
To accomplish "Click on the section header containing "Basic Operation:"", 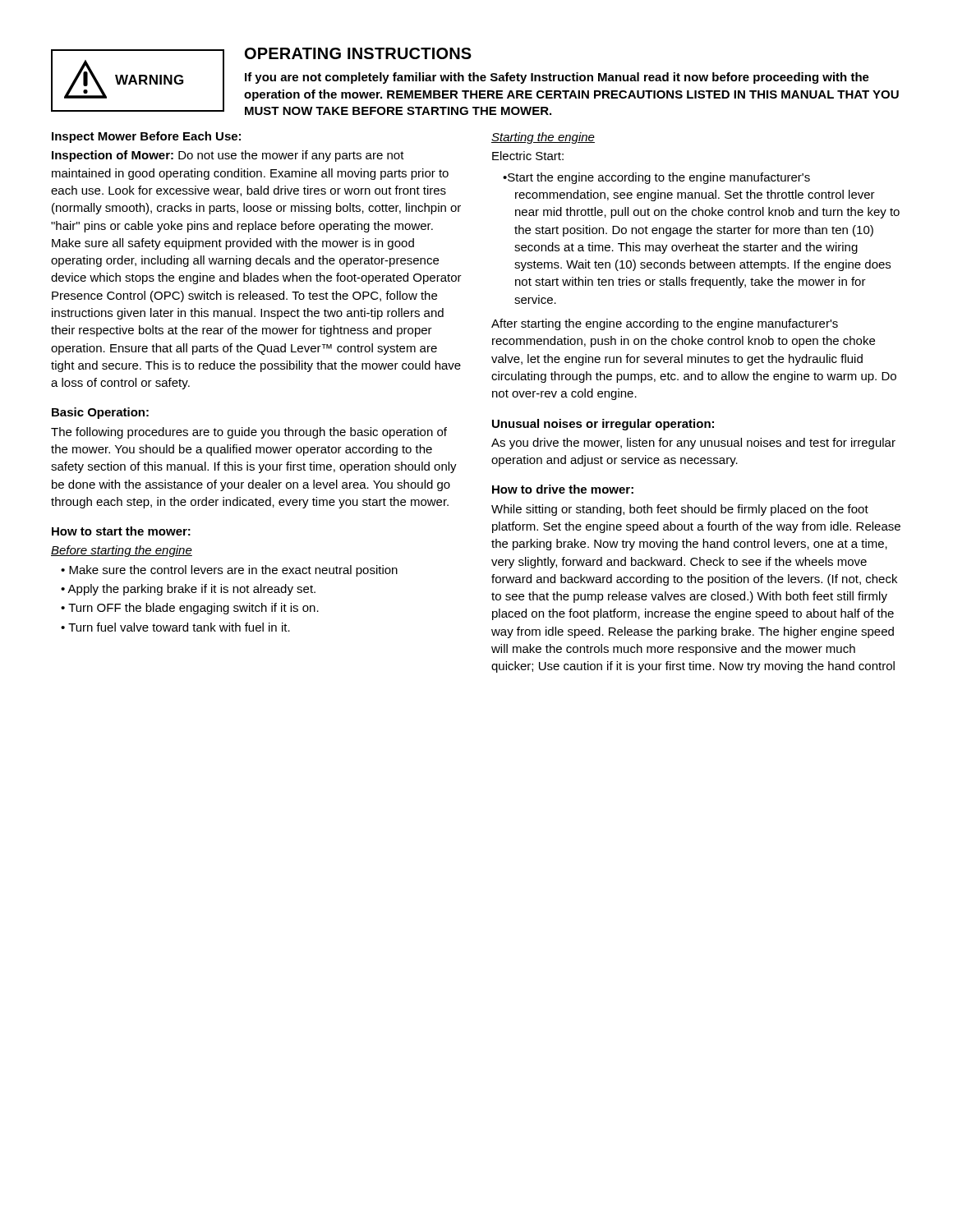I will [100, 412].
